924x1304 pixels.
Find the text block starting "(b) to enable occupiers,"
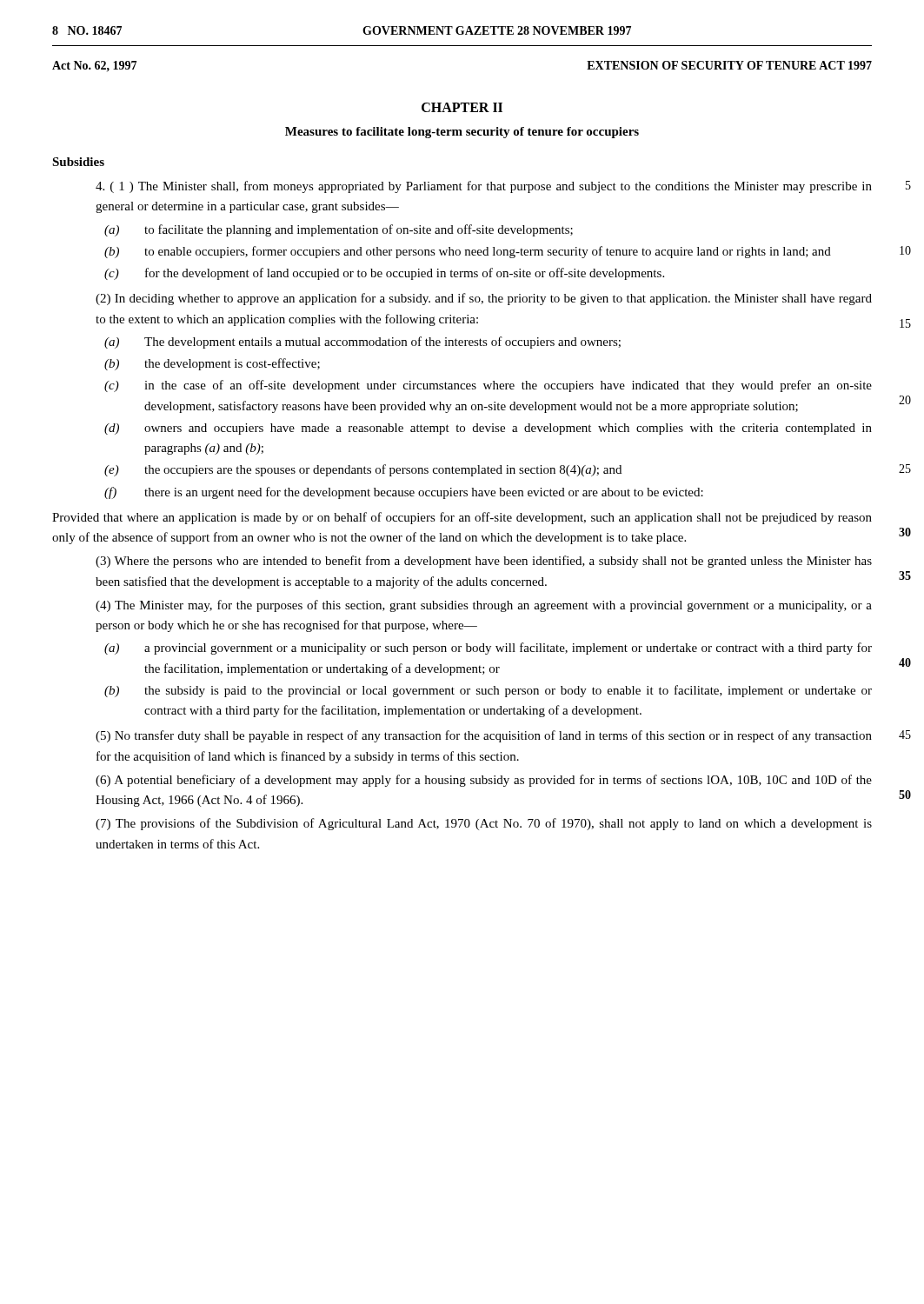click(488, 252)
